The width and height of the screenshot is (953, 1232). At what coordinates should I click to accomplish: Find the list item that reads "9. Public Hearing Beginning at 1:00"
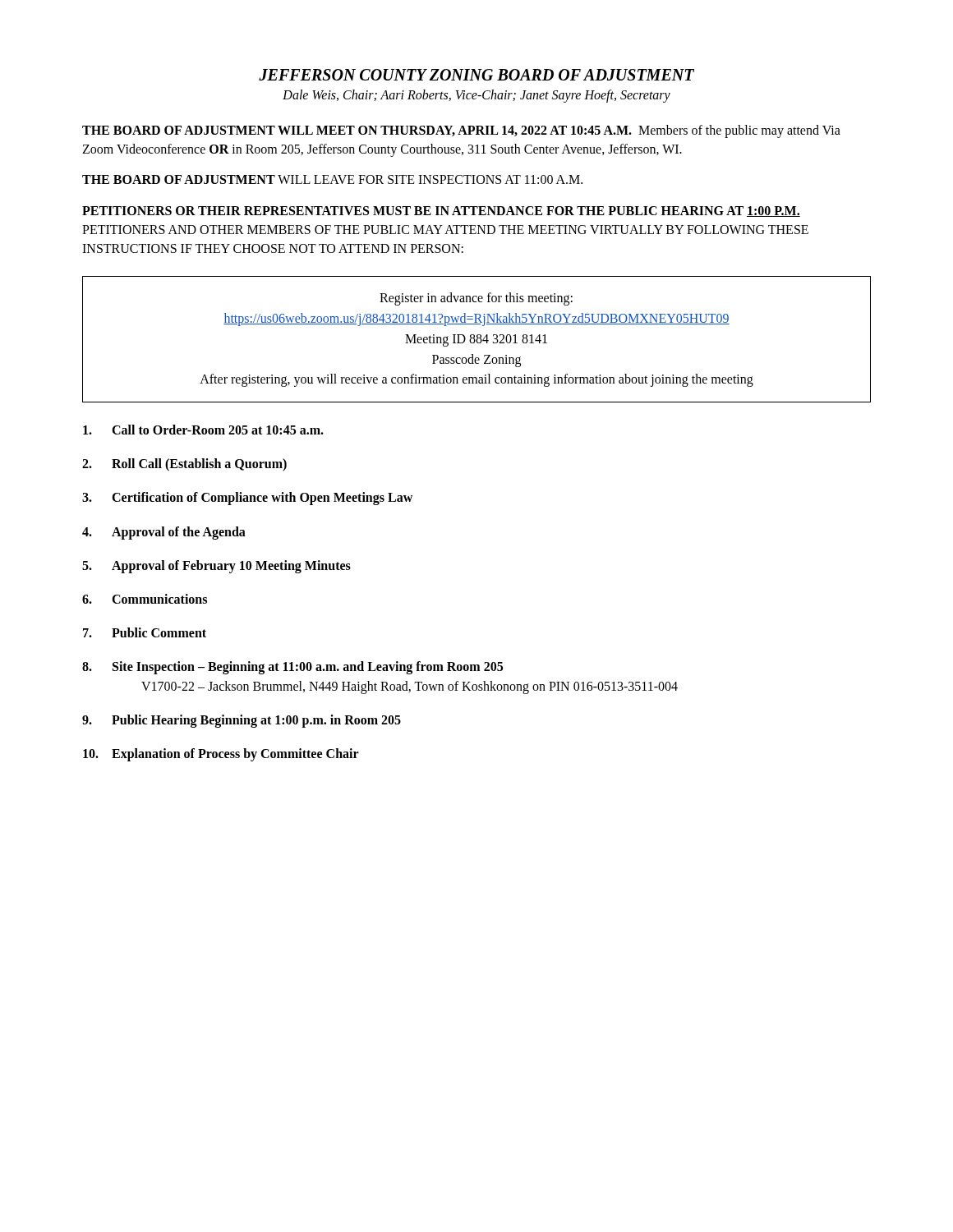pyautogui.click(x=242, y=721)
